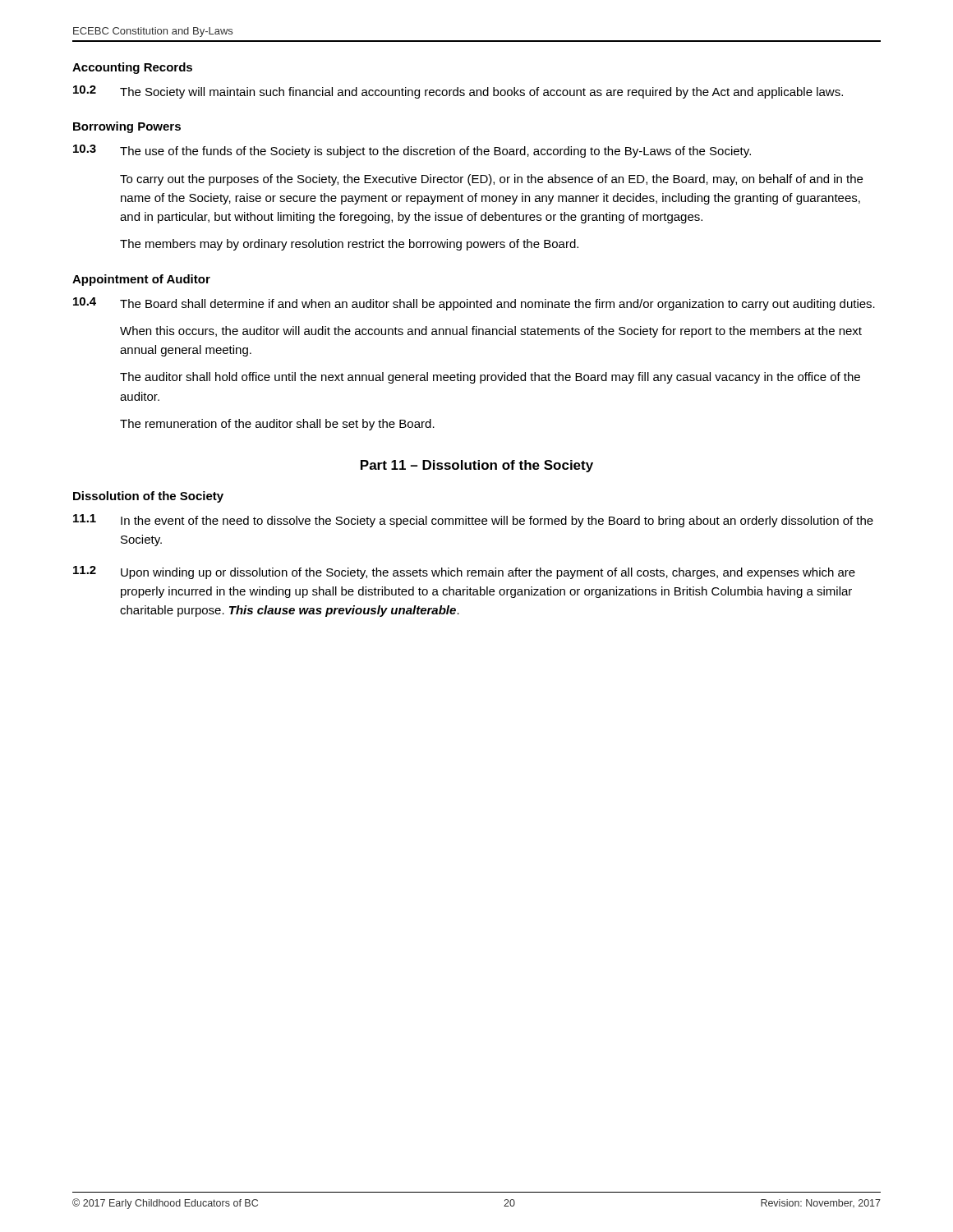953x1232 pixels.
Task: Locate the block of text that opens with "4 The Board shall determine if and when"
Action: pyautogui.click(x=476, y=303)
